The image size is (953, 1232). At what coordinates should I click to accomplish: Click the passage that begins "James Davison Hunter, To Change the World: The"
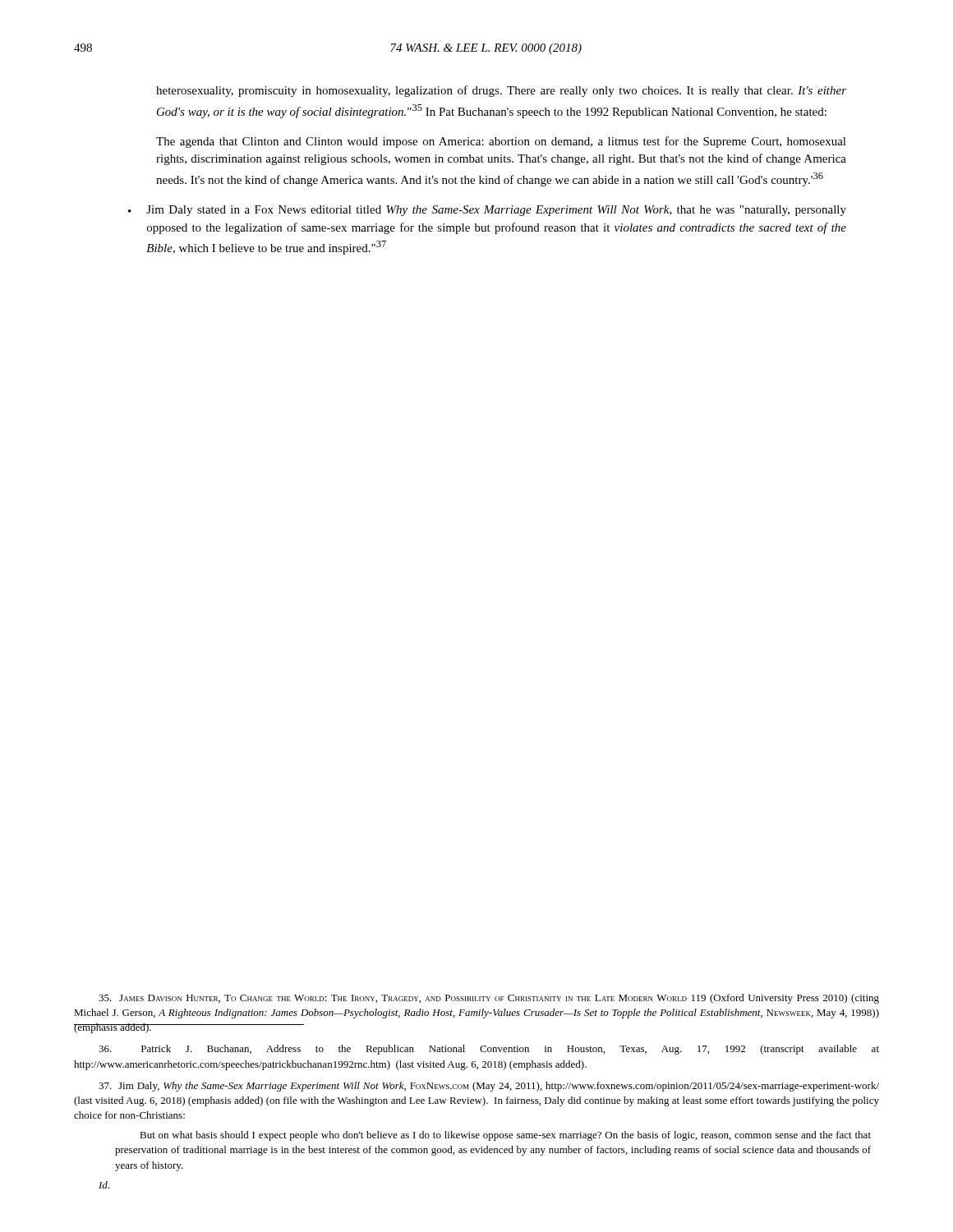[x=476, y=1012]
